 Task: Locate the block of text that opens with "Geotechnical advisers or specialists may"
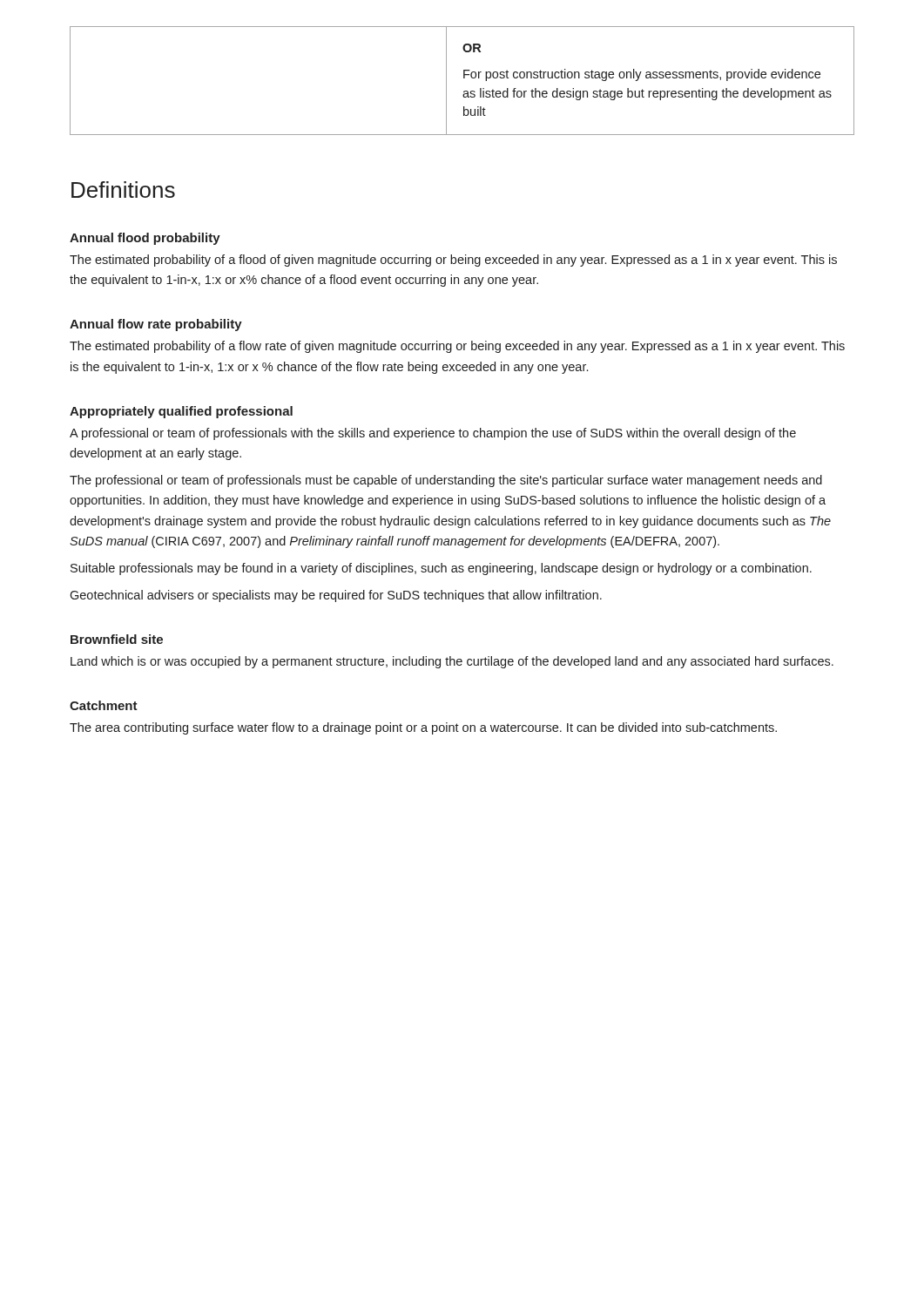point(336,595)
